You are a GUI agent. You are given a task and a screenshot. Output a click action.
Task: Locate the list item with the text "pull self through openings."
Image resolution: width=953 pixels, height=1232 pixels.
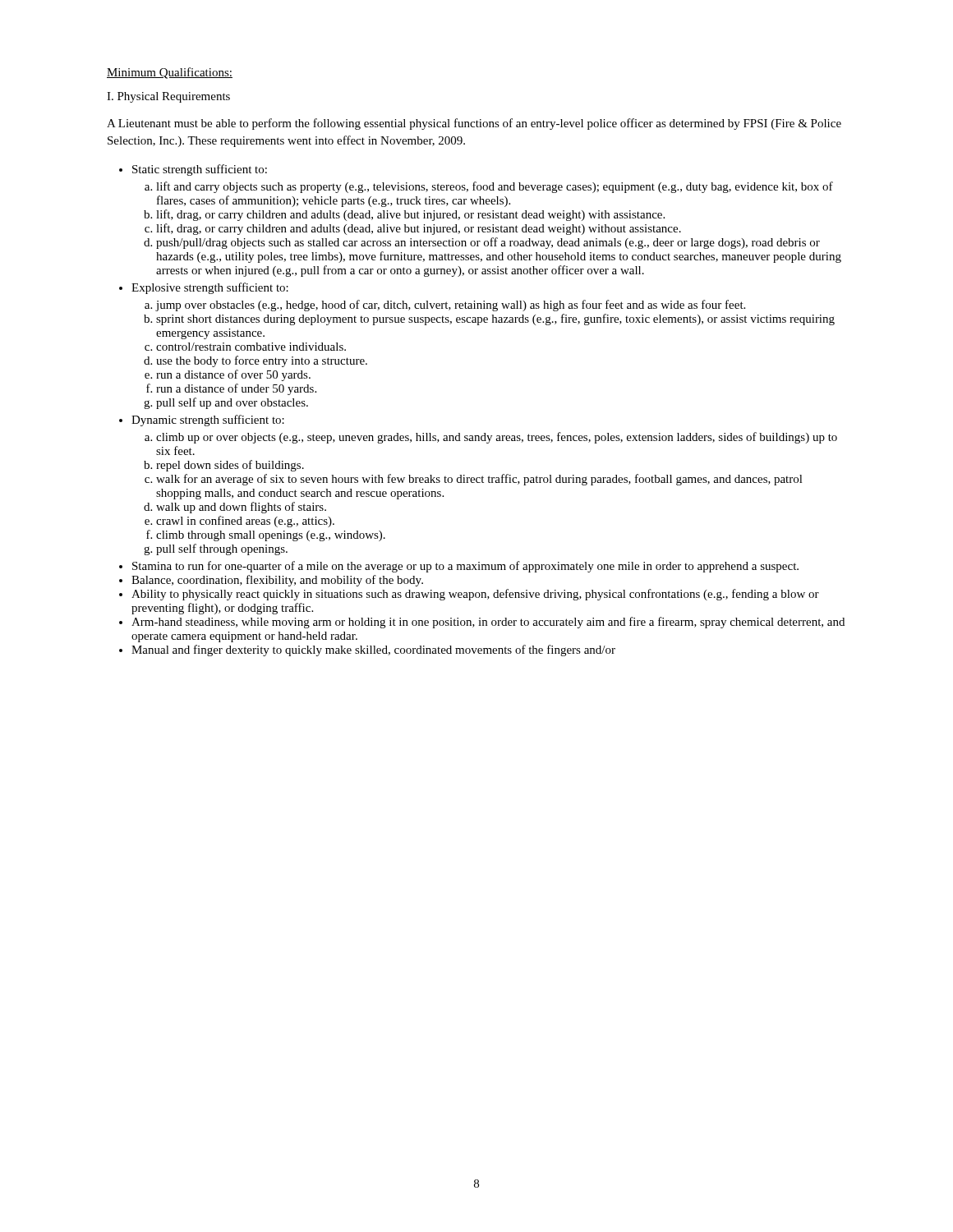coord(222,549)
